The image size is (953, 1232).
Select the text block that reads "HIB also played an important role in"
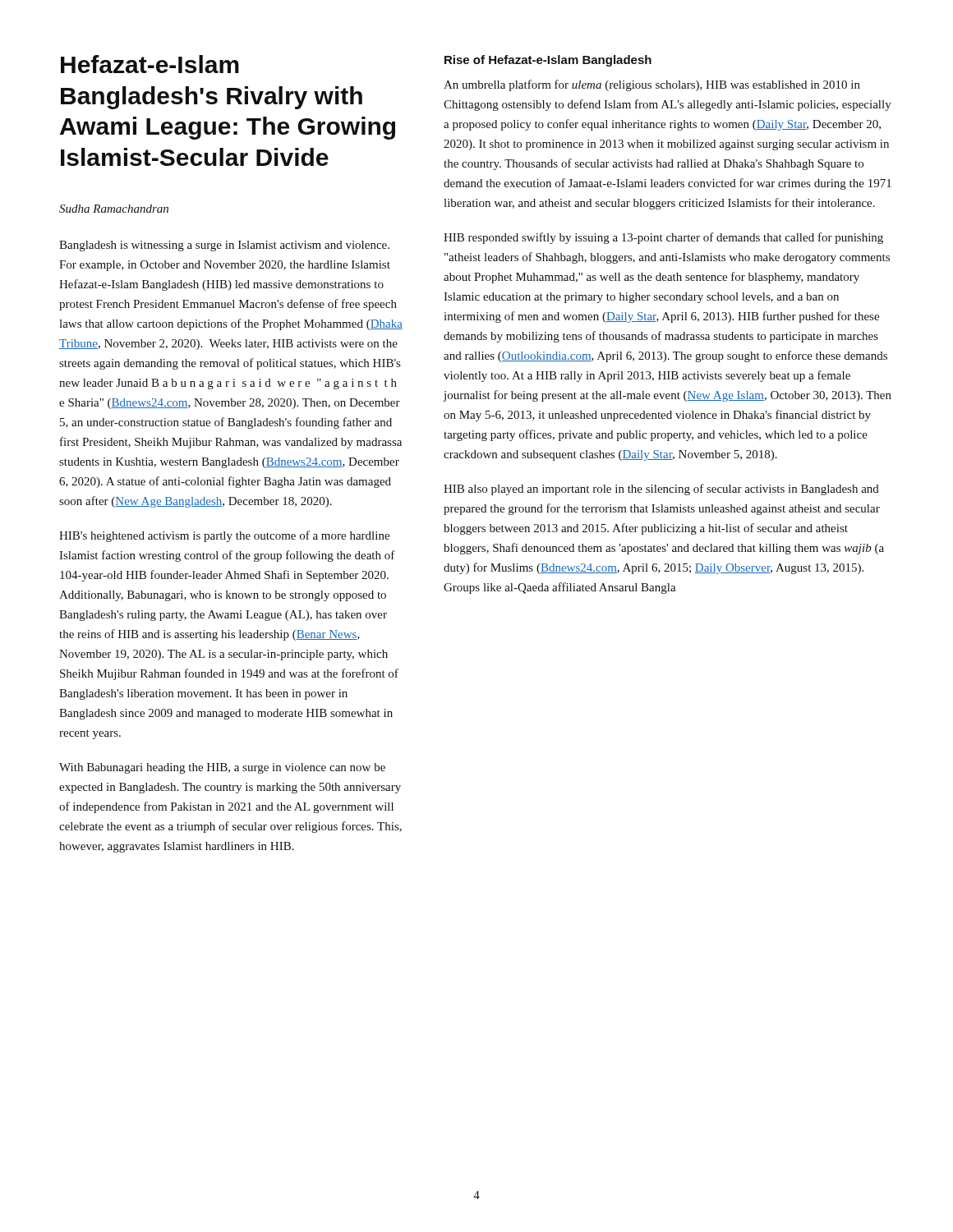click(664, 538)
